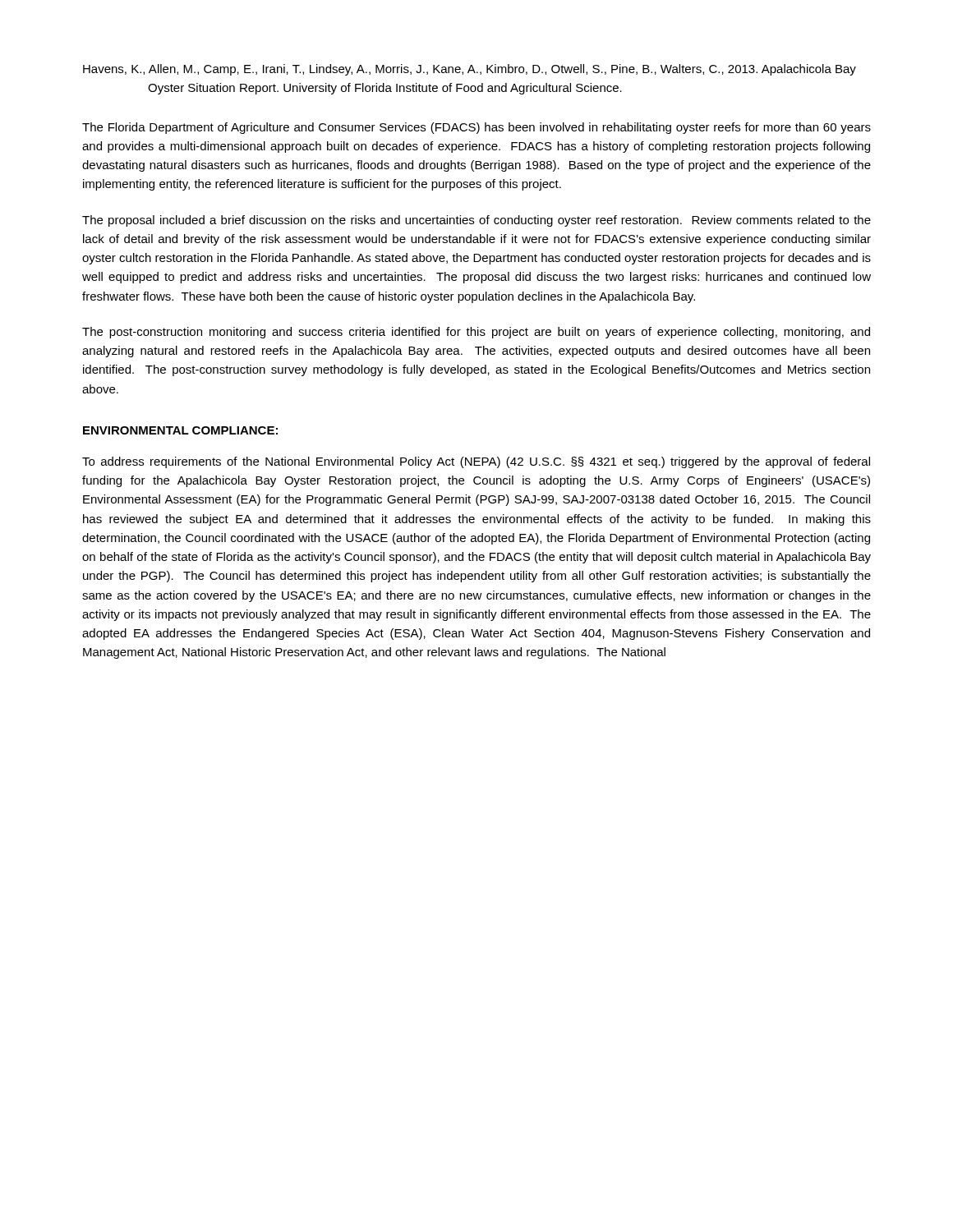Find the element starting "To address requirements of the"
This screenshot has height=1232, width=953.
click(x=476, y=556)
